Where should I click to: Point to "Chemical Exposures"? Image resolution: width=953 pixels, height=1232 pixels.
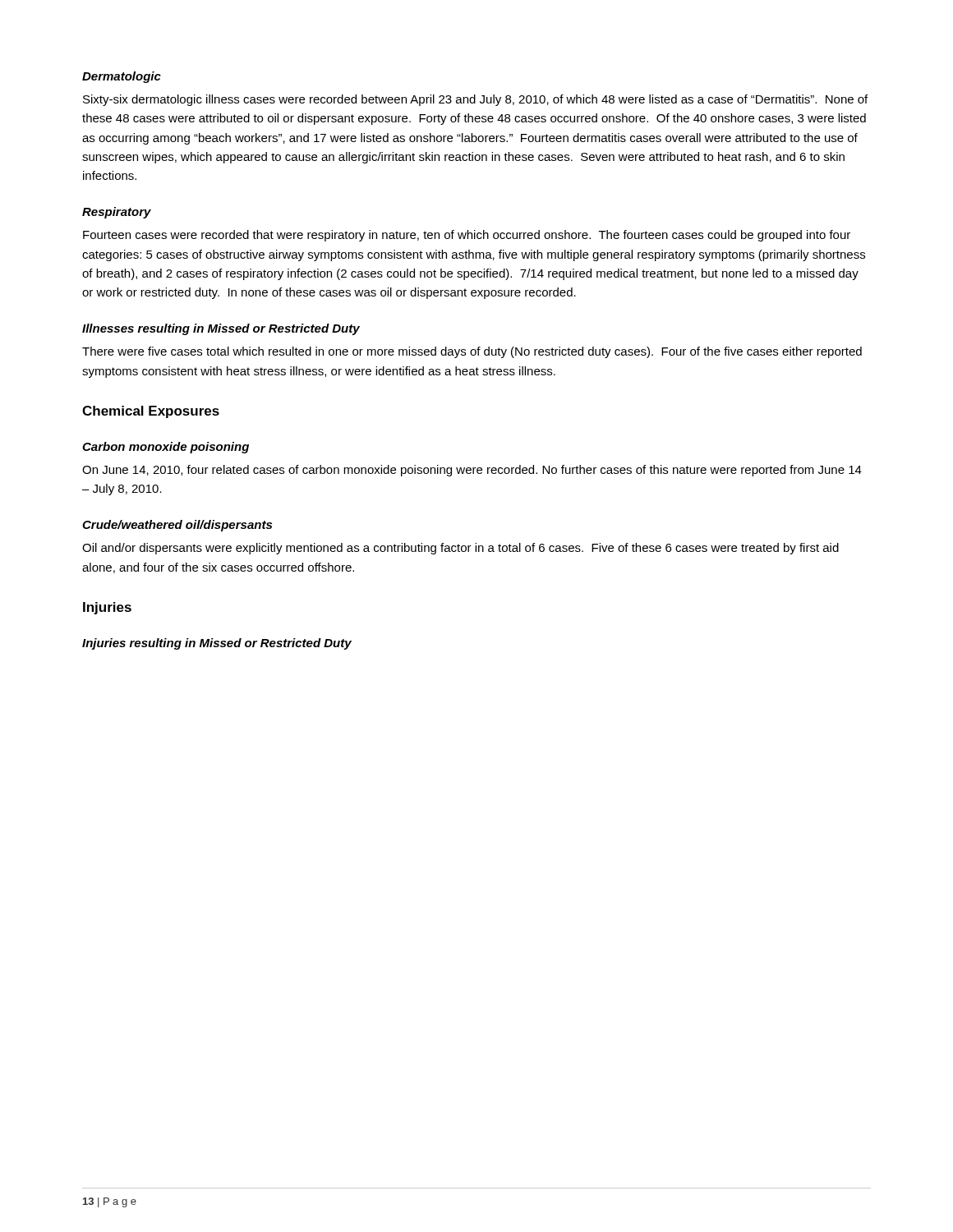point(151,411)
